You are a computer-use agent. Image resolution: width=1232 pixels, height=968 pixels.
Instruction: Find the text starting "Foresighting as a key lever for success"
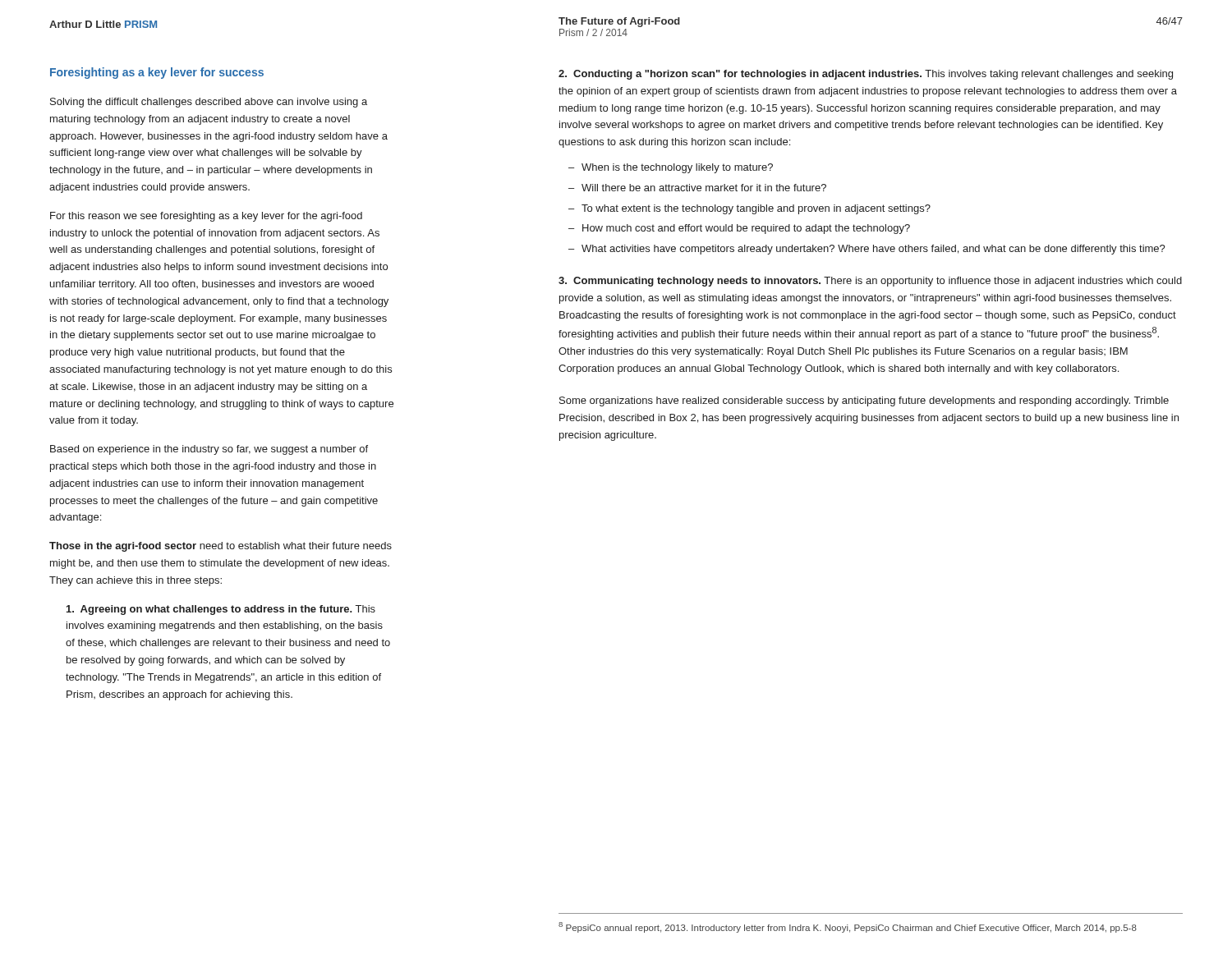157,72
